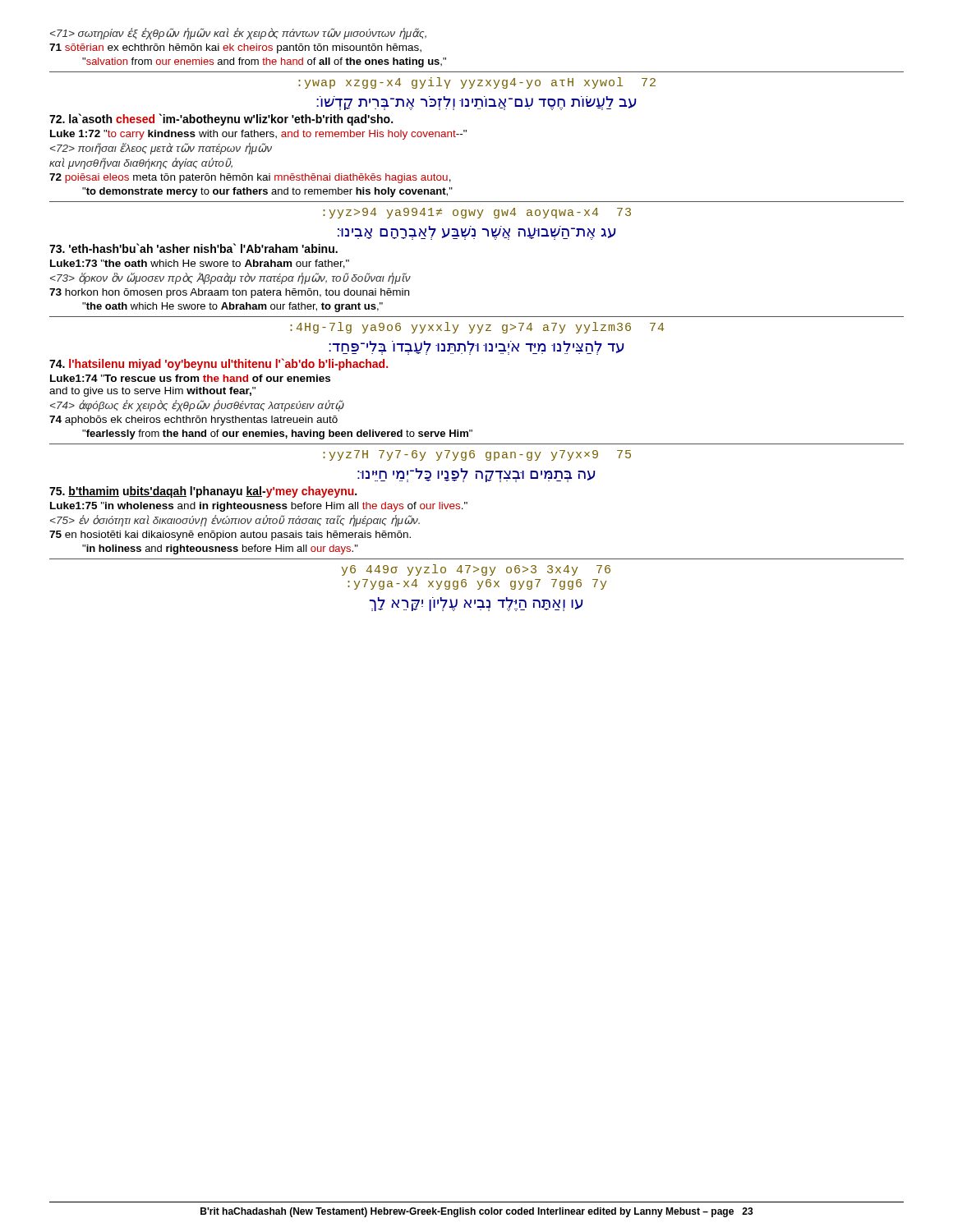
Task: Click on the text block with the text ":yyz>94 ya9941≠ ogwy gw4"
Action: tap(477, 213)
